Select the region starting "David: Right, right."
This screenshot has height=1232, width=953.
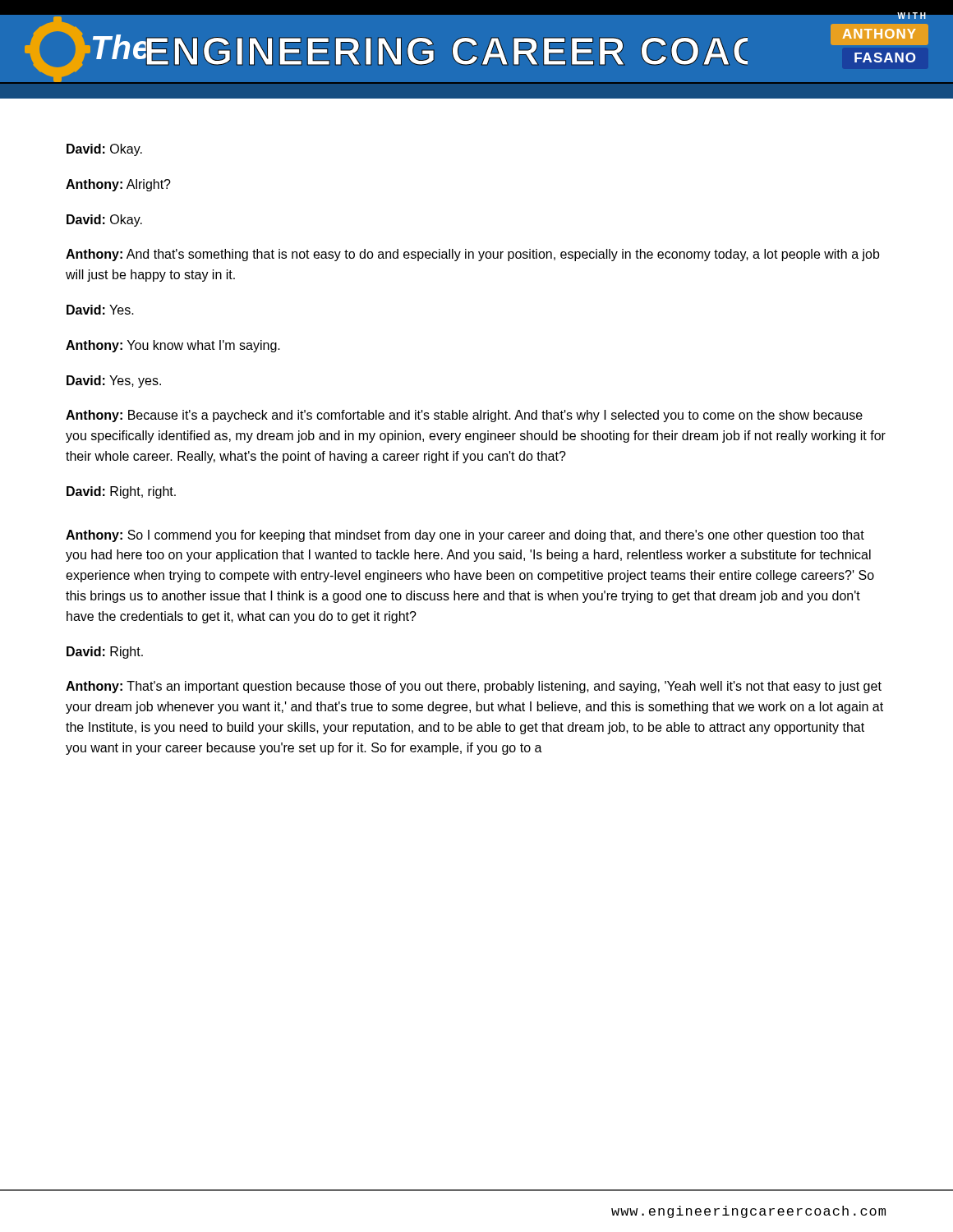[x=121, y=491]
